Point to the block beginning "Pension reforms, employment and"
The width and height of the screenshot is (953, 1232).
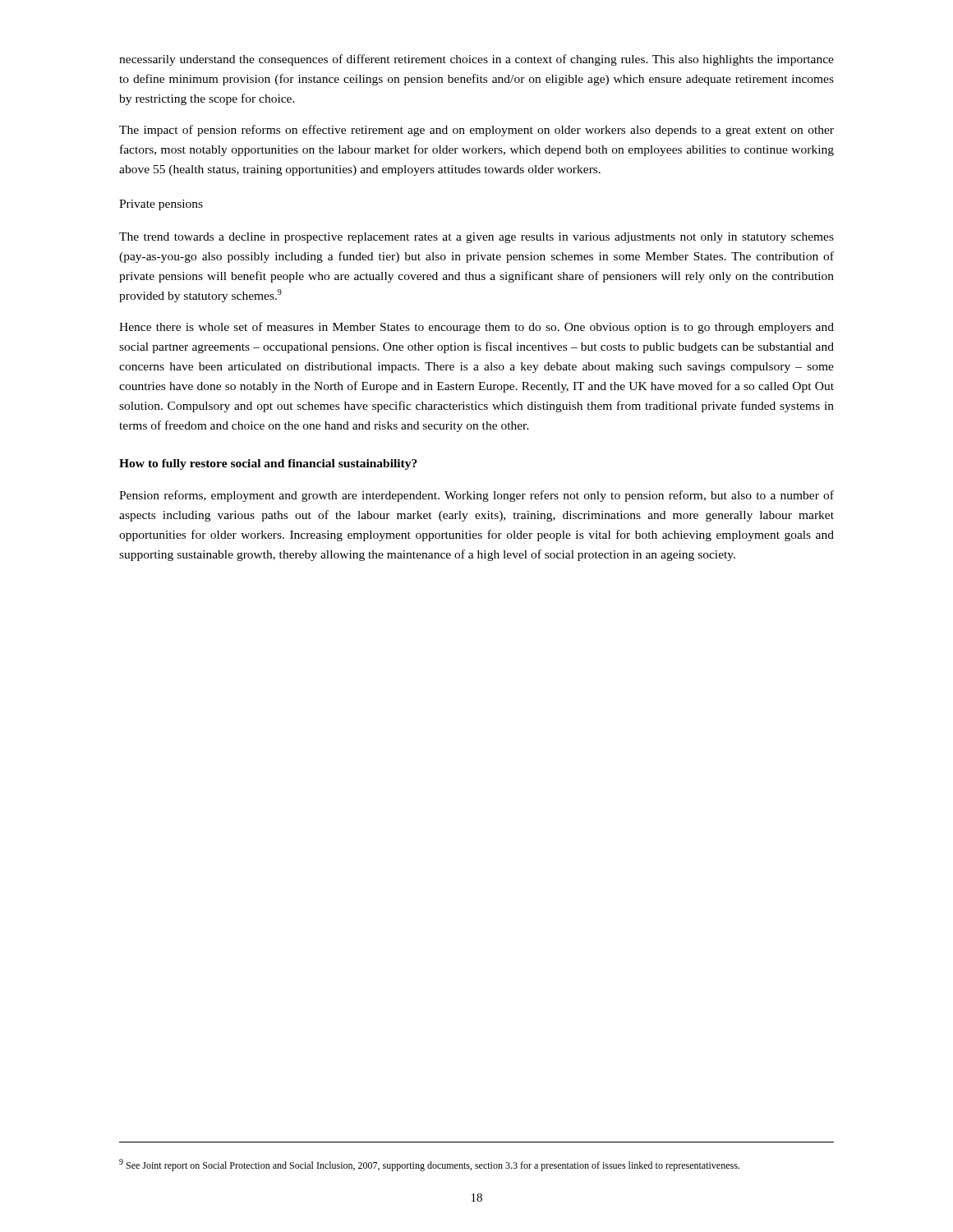[x=476, y=525]
